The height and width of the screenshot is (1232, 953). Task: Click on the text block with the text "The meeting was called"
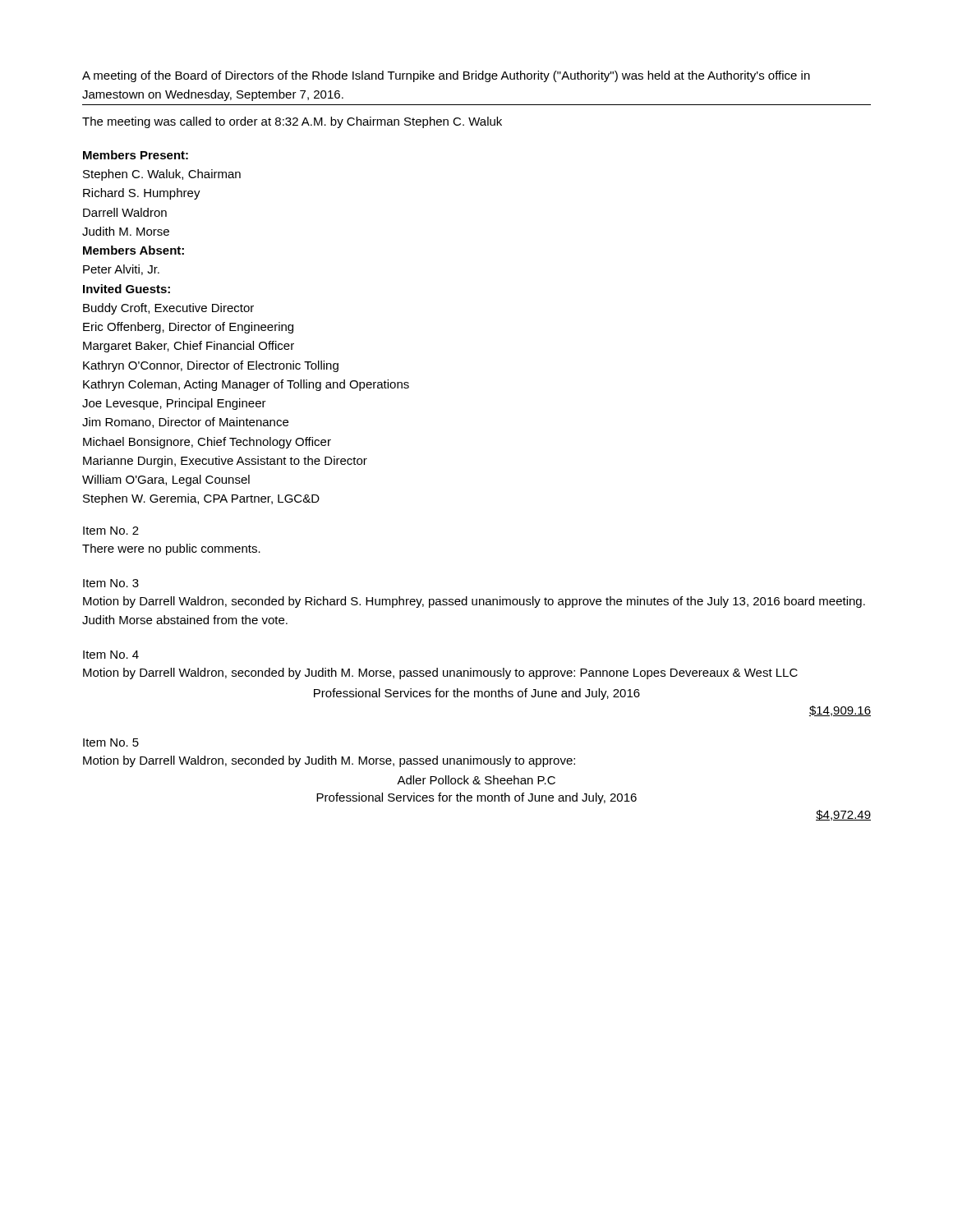coord(476,121)
